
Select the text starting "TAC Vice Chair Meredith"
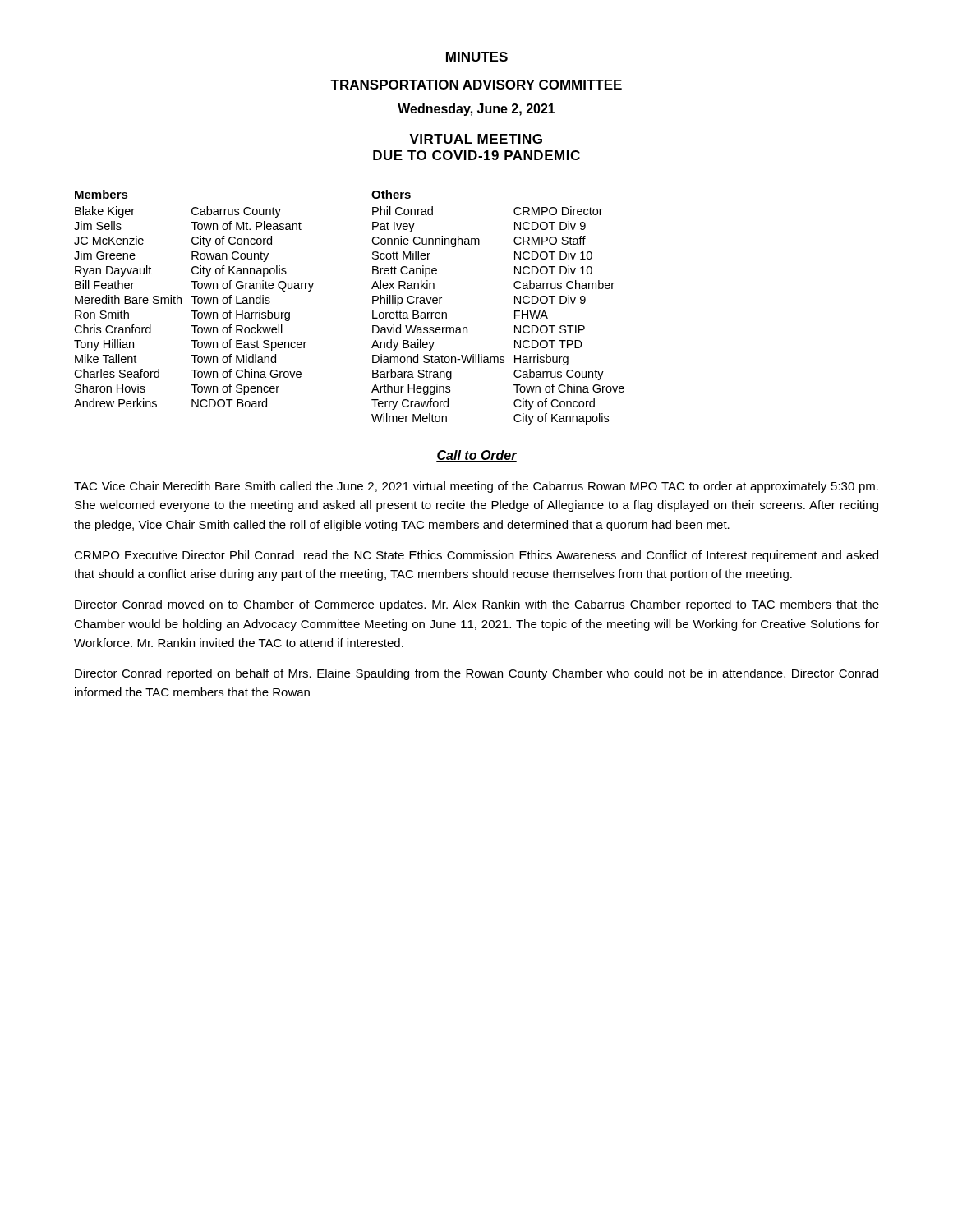[476, 505]
